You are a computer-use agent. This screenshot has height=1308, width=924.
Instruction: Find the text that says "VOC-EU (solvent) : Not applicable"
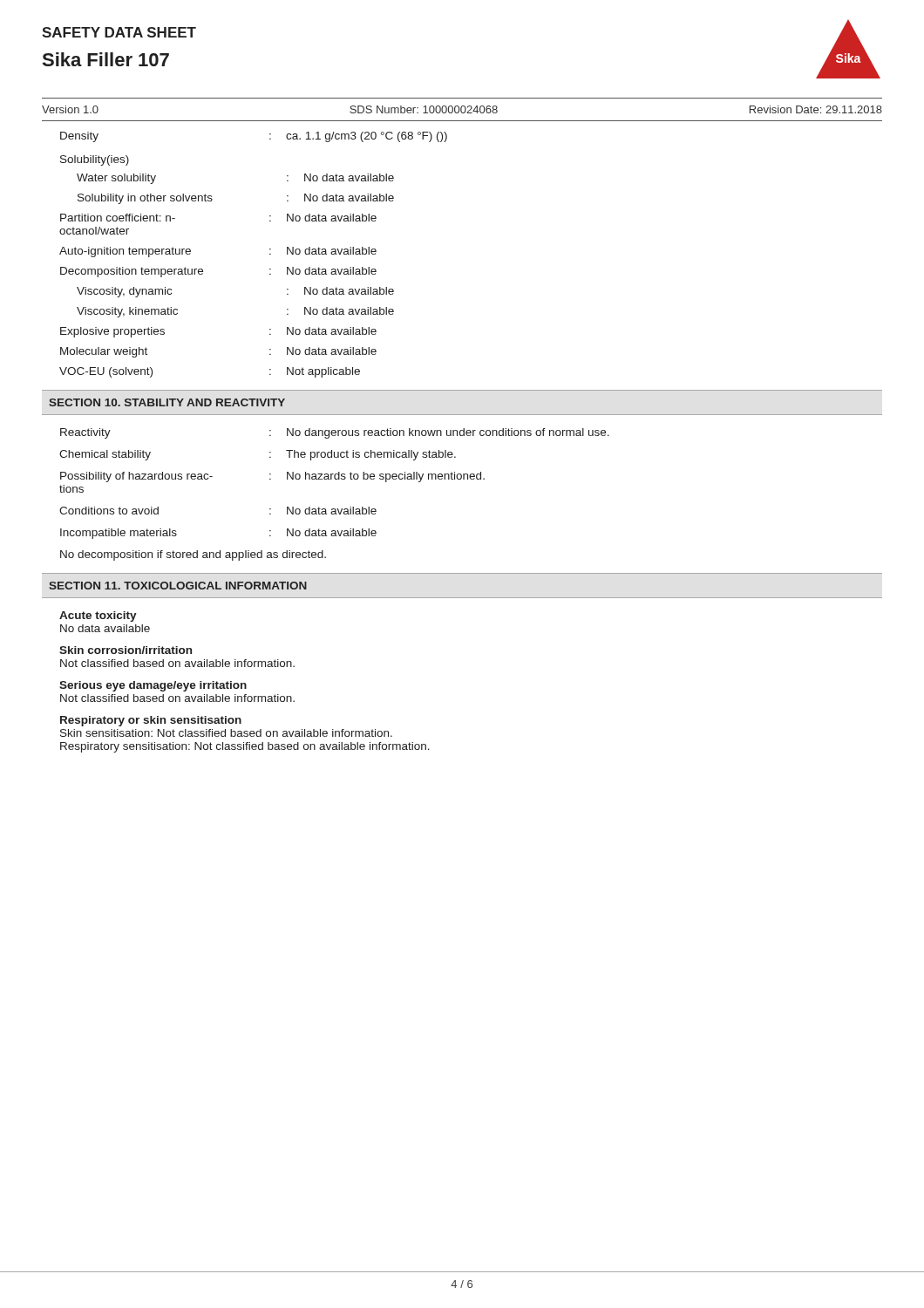coord(102,374)
